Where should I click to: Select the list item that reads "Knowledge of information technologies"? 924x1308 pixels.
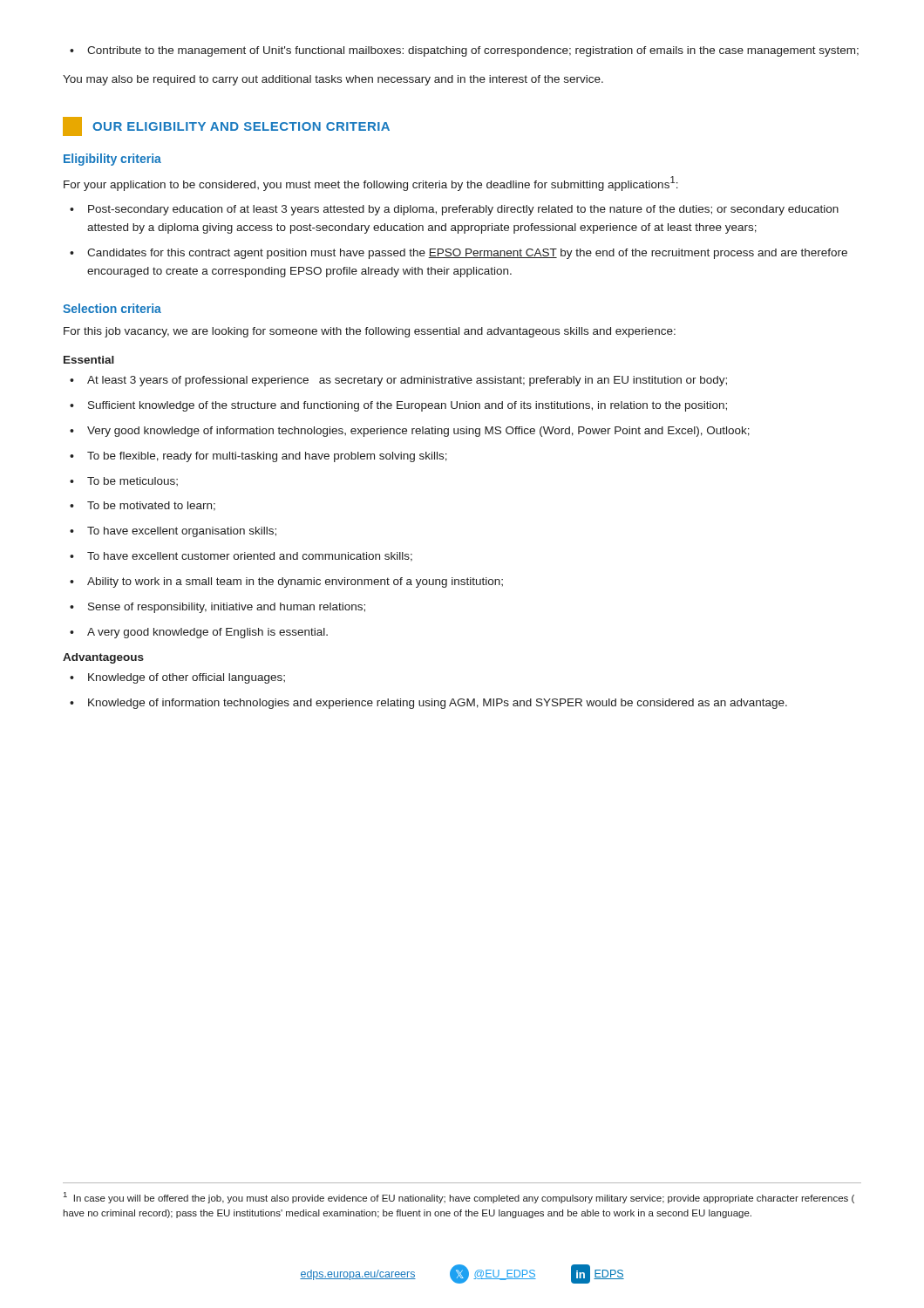tap(462, 703)
